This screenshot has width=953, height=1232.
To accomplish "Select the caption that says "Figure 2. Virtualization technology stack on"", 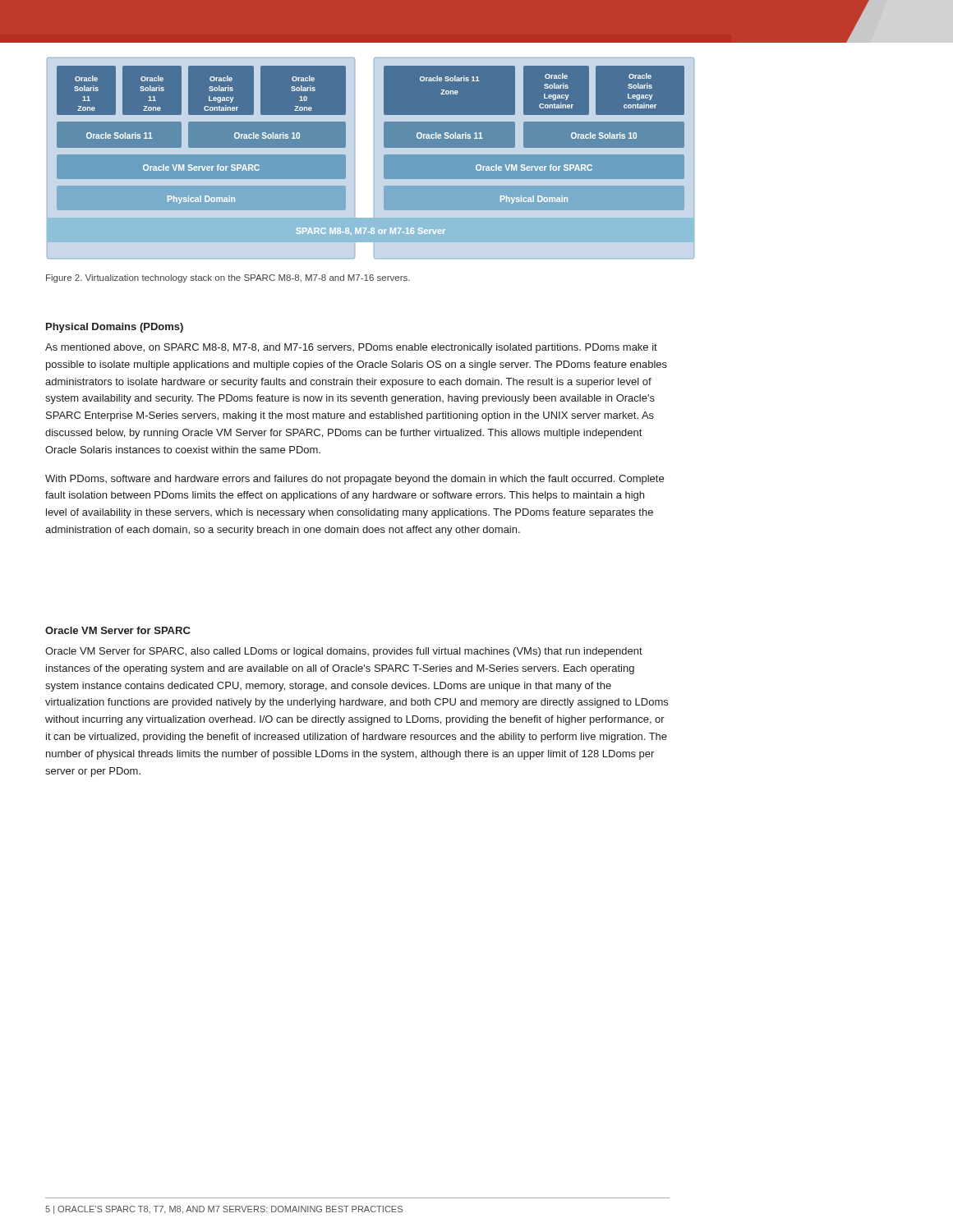I will (x=228, y=278).
